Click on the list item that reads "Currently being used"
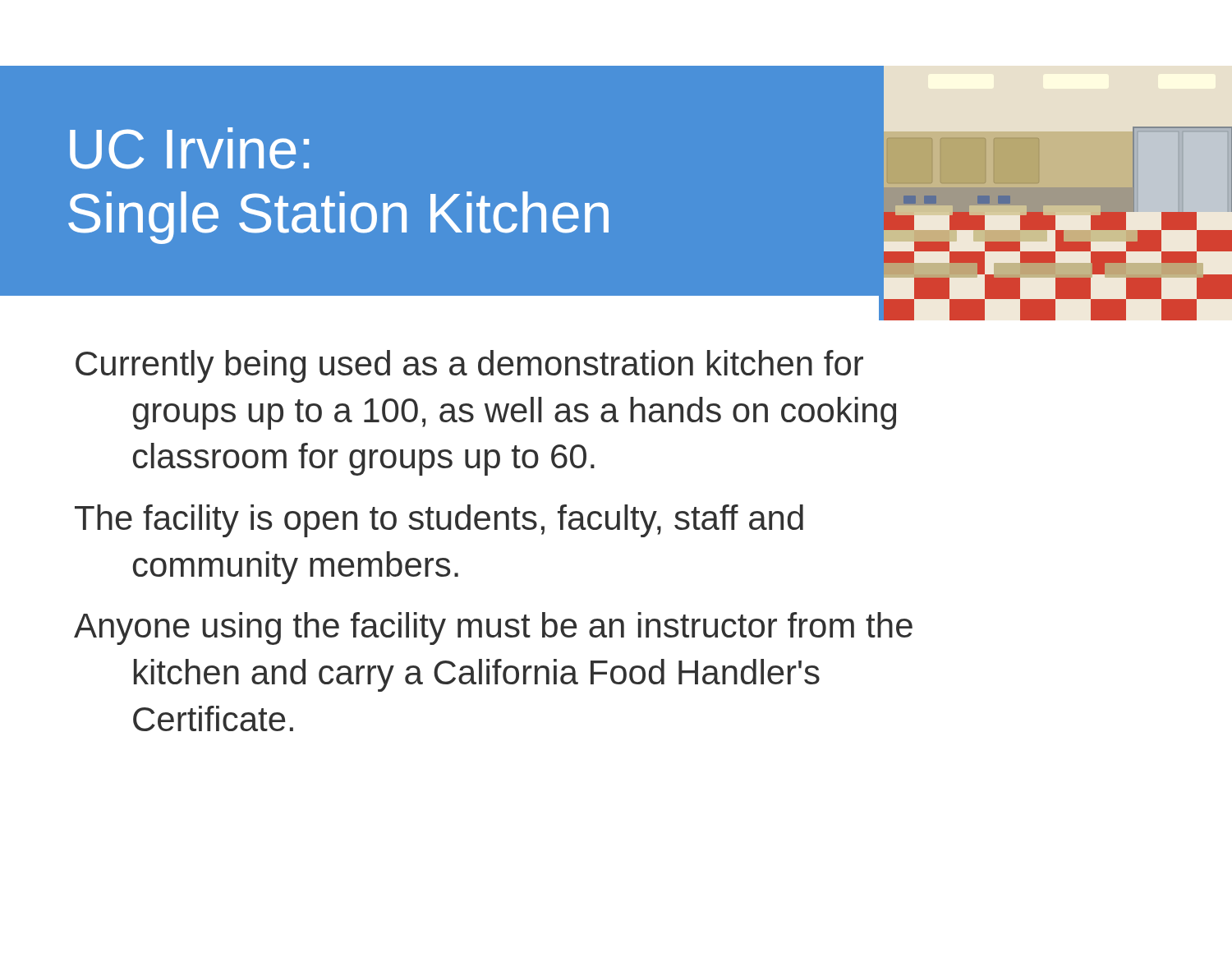 pos(616,411)
